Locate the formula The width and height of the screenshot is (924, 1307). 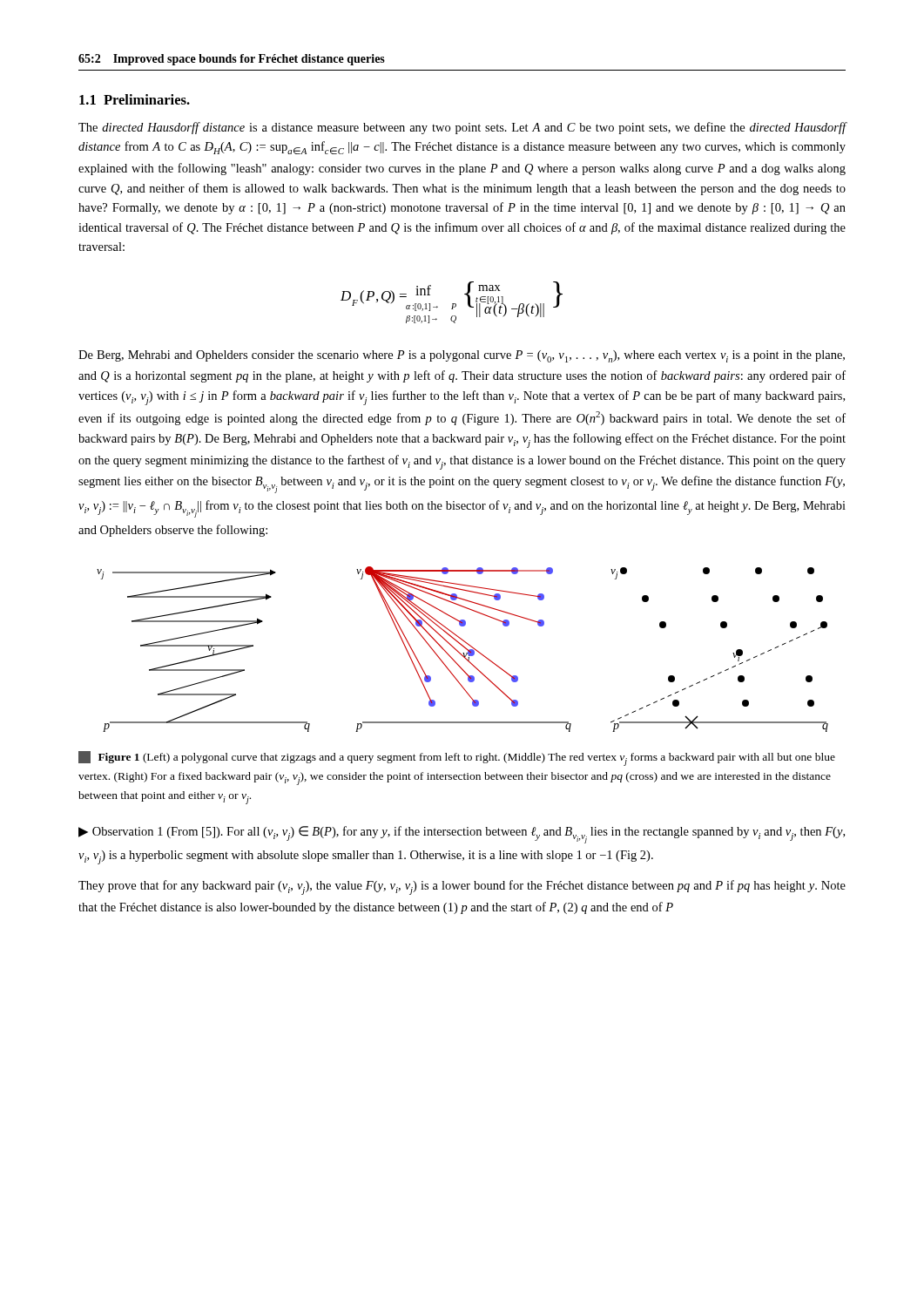tap(462, 301)
